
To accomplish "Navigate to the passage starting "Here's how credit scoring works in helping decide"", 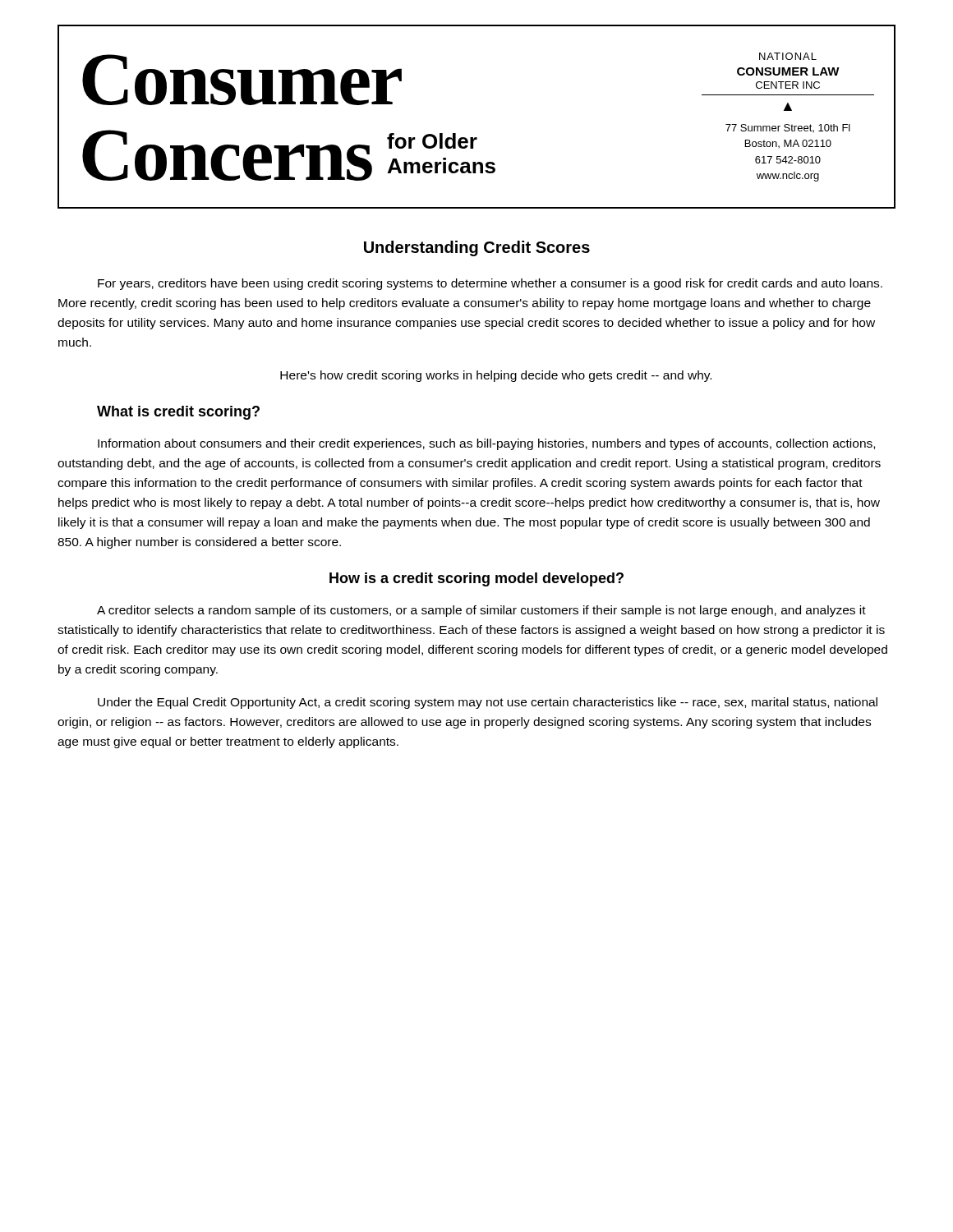I will tap(496, 375).
